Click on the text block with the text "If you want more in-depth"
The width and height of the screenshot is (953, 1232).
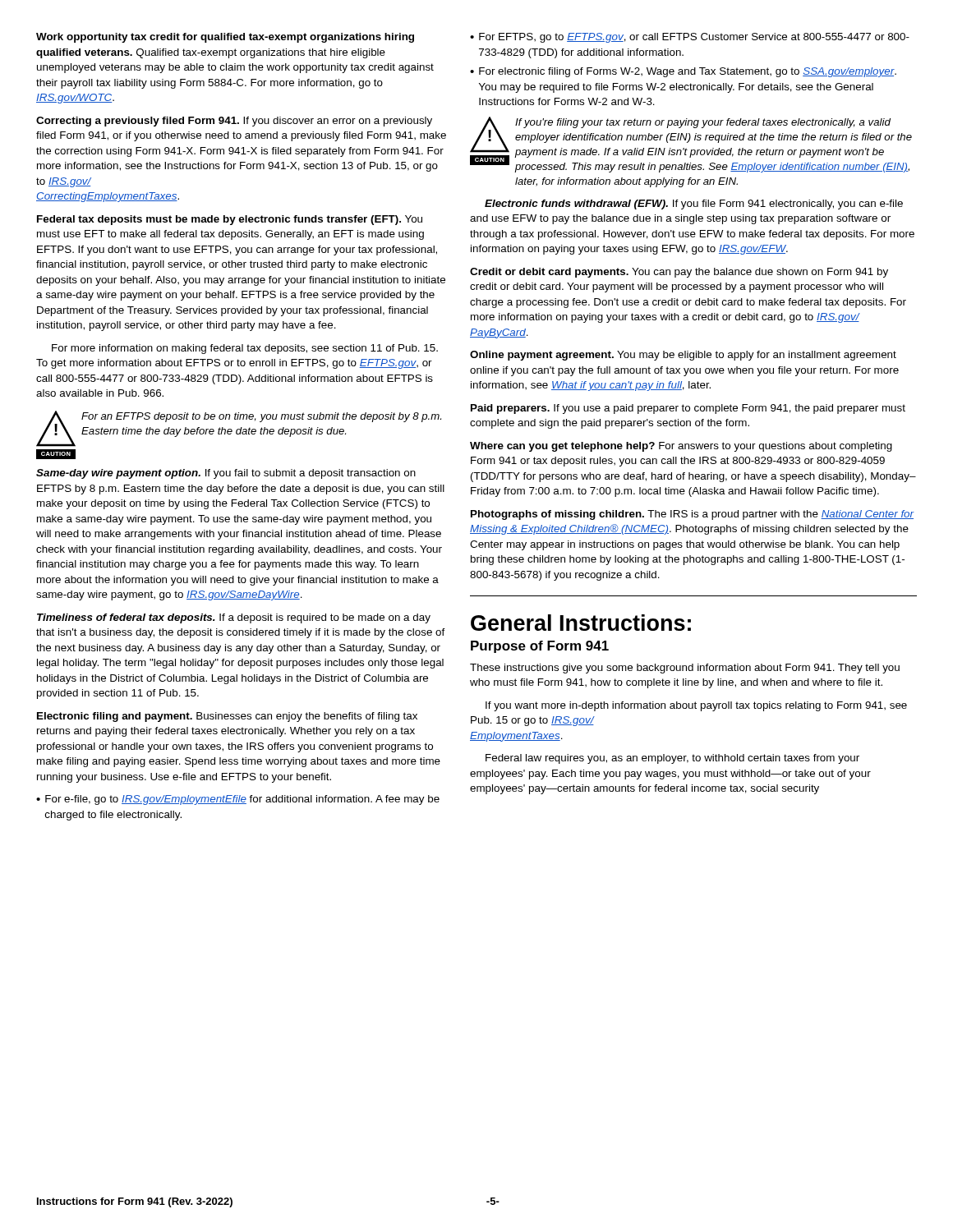[696, 706]
